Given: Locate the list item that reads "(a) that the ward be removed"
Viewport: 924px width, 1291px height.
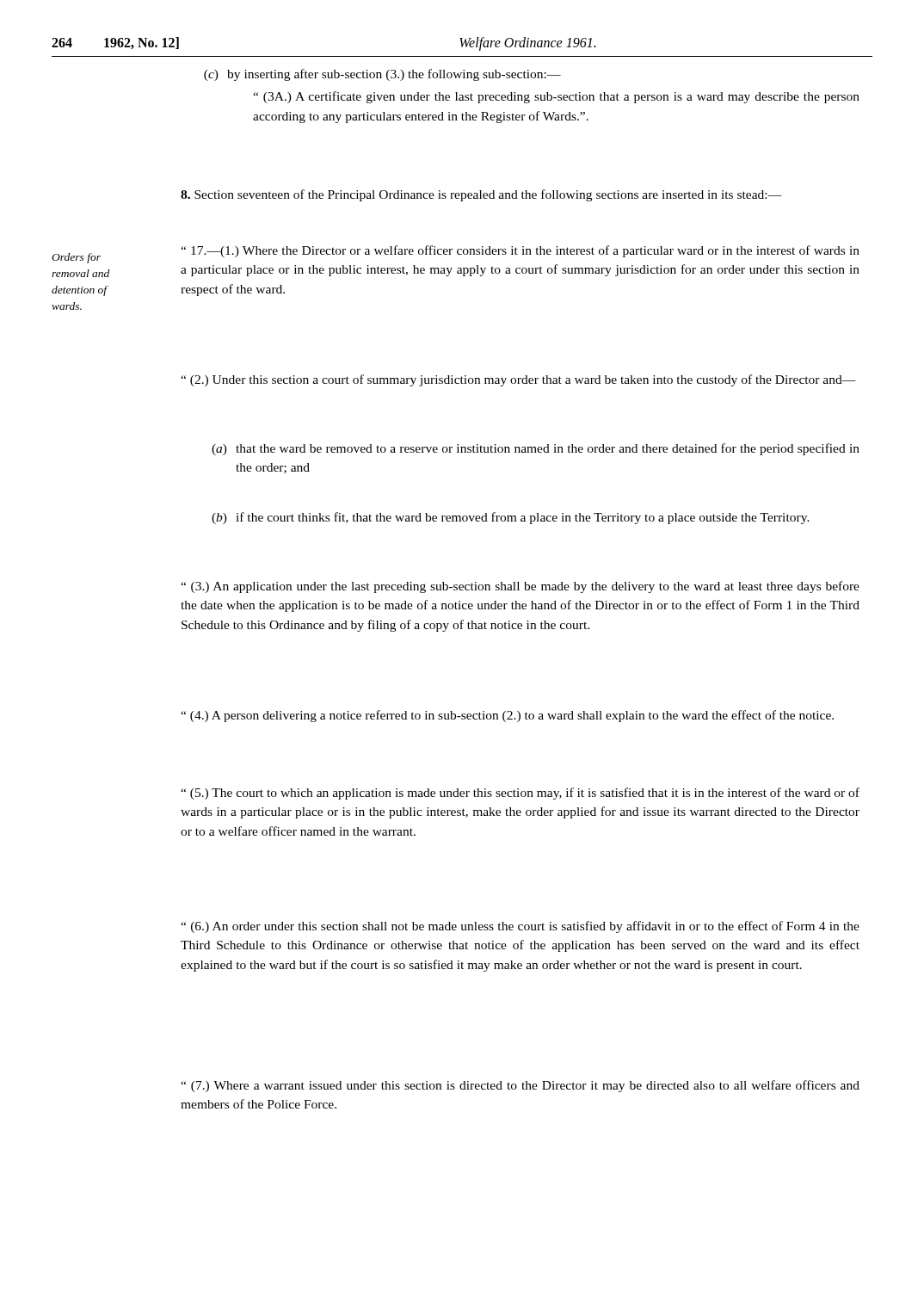Looking at the screenshot, I should [520, 458].
